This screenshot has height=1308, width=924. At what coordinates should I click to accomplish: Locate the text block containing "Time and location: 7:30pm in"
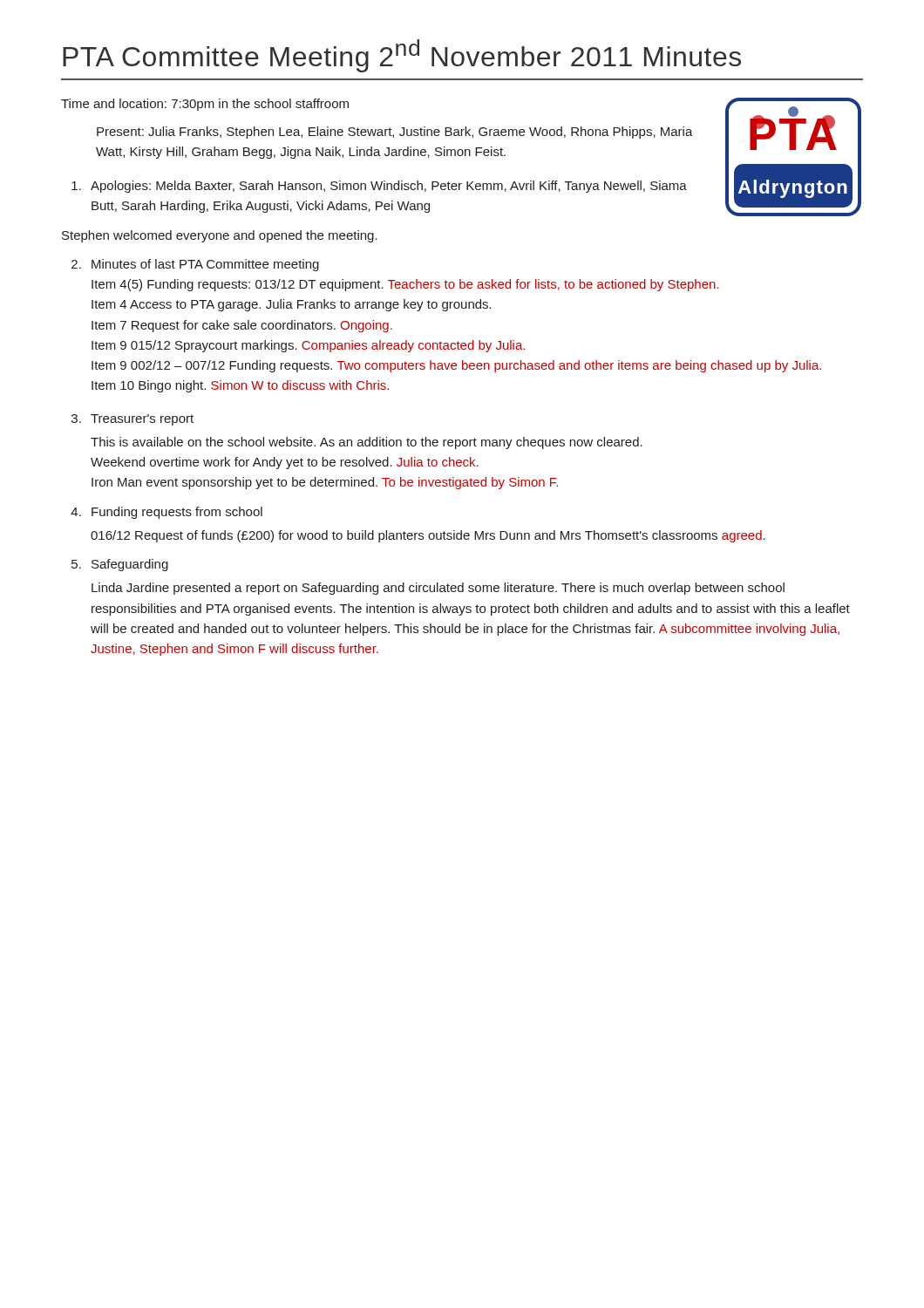205,103
